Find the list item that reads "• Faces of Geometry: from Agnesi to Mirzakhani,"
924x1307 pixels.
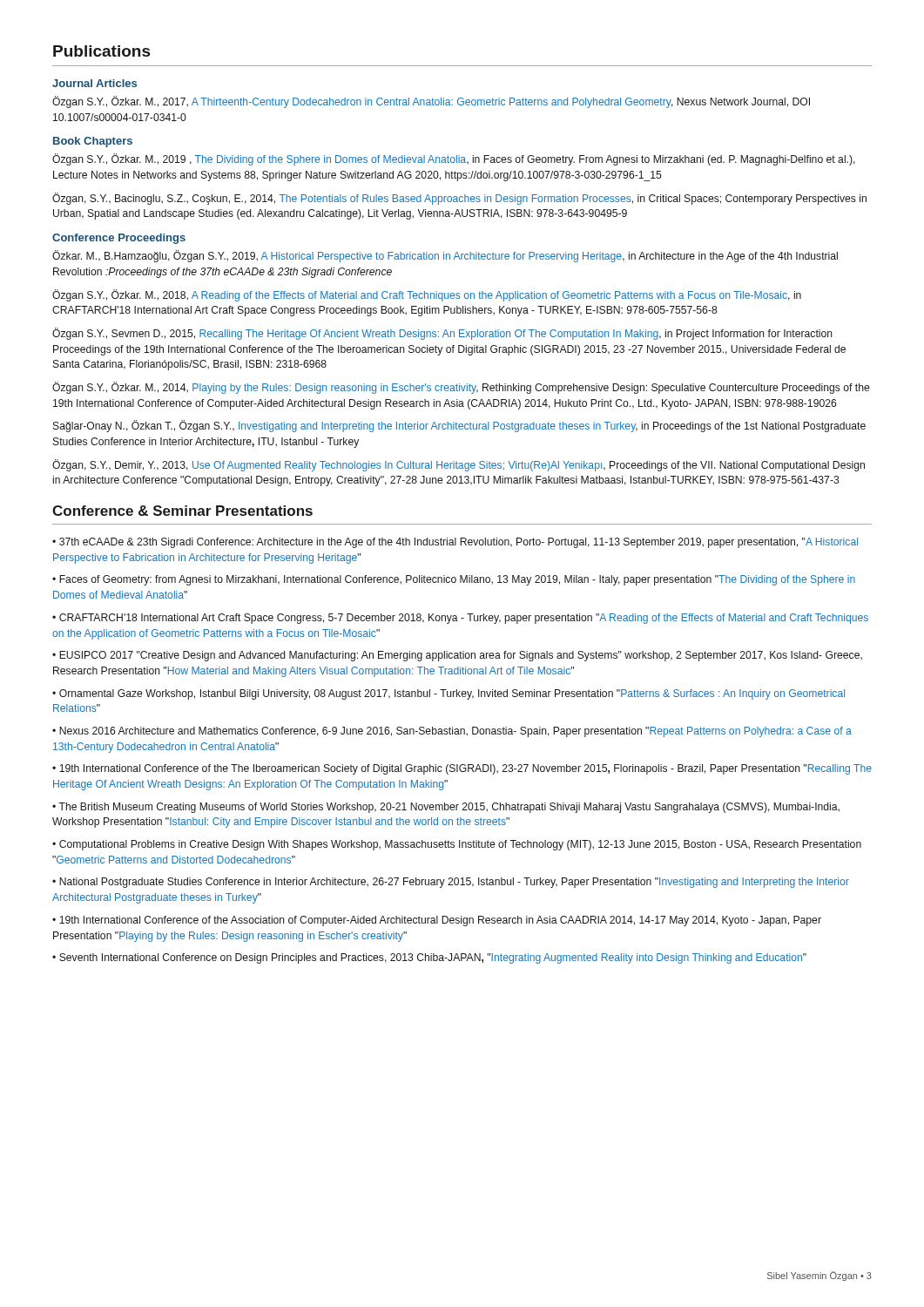[454, 588]
